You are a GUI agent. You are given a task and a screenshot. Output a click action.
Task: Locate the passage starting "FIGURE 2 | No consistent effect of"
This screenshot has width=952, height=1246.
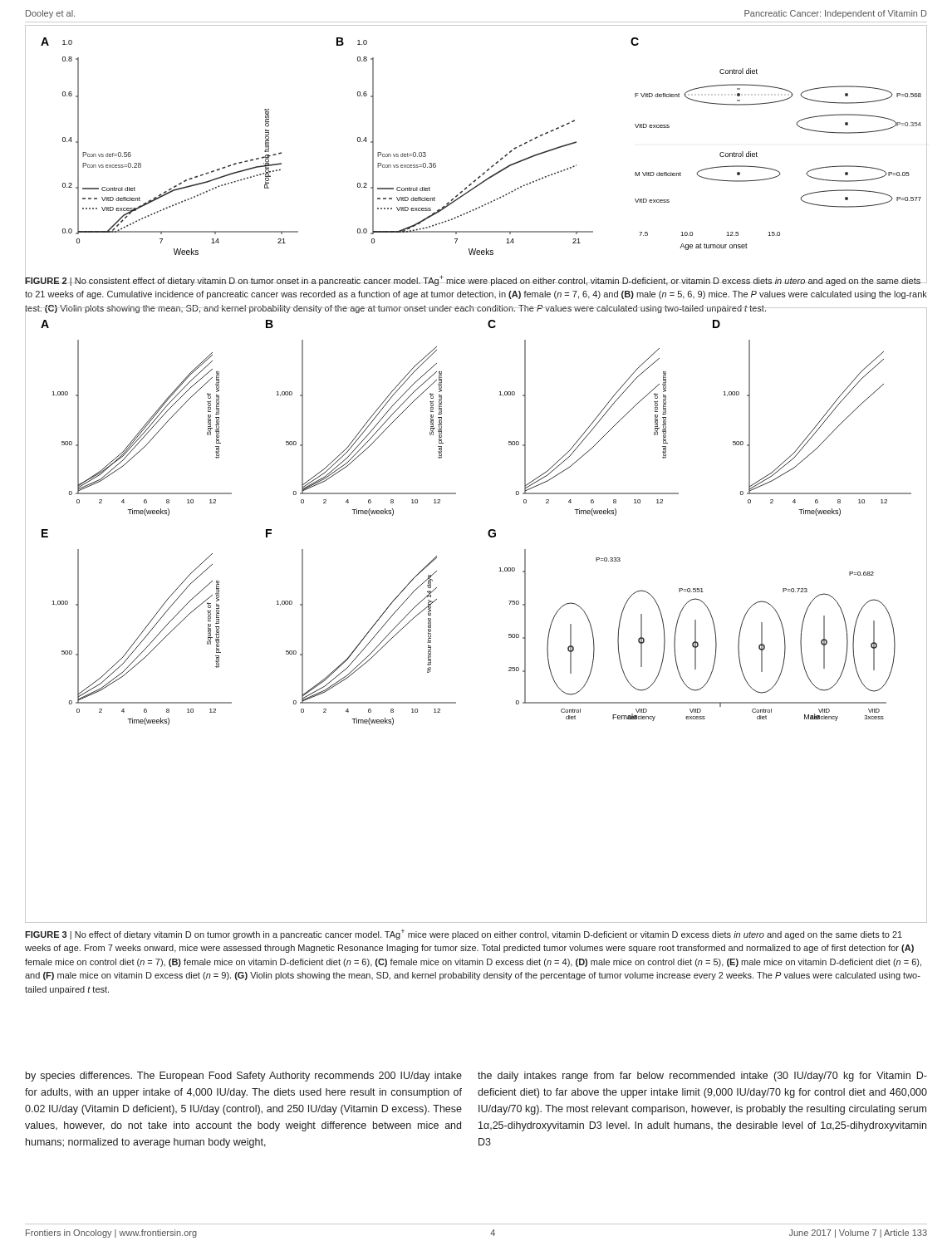point(476,293)
